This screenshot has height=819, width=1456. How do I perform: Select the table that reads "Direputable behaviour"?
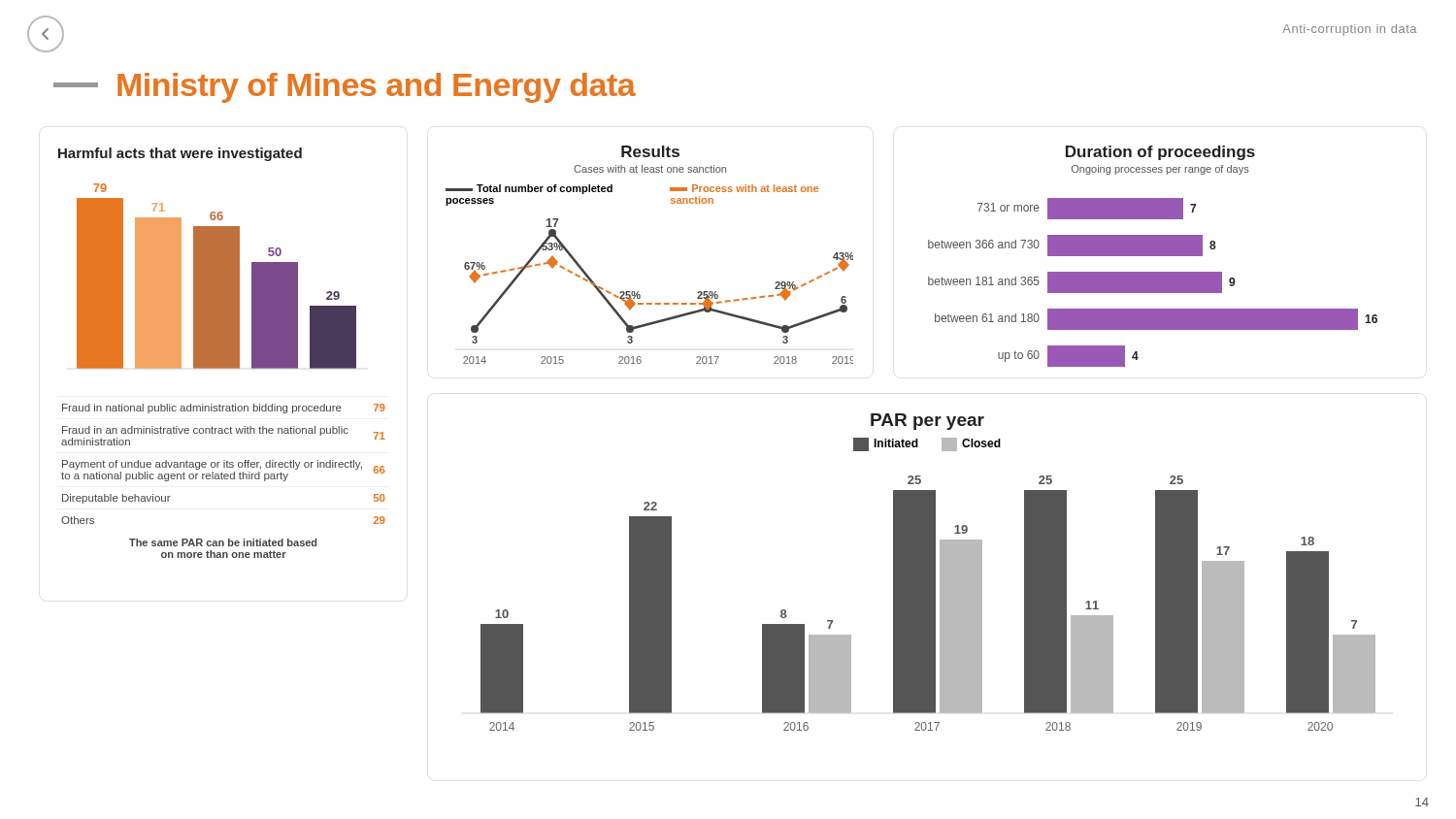point(223,463)
